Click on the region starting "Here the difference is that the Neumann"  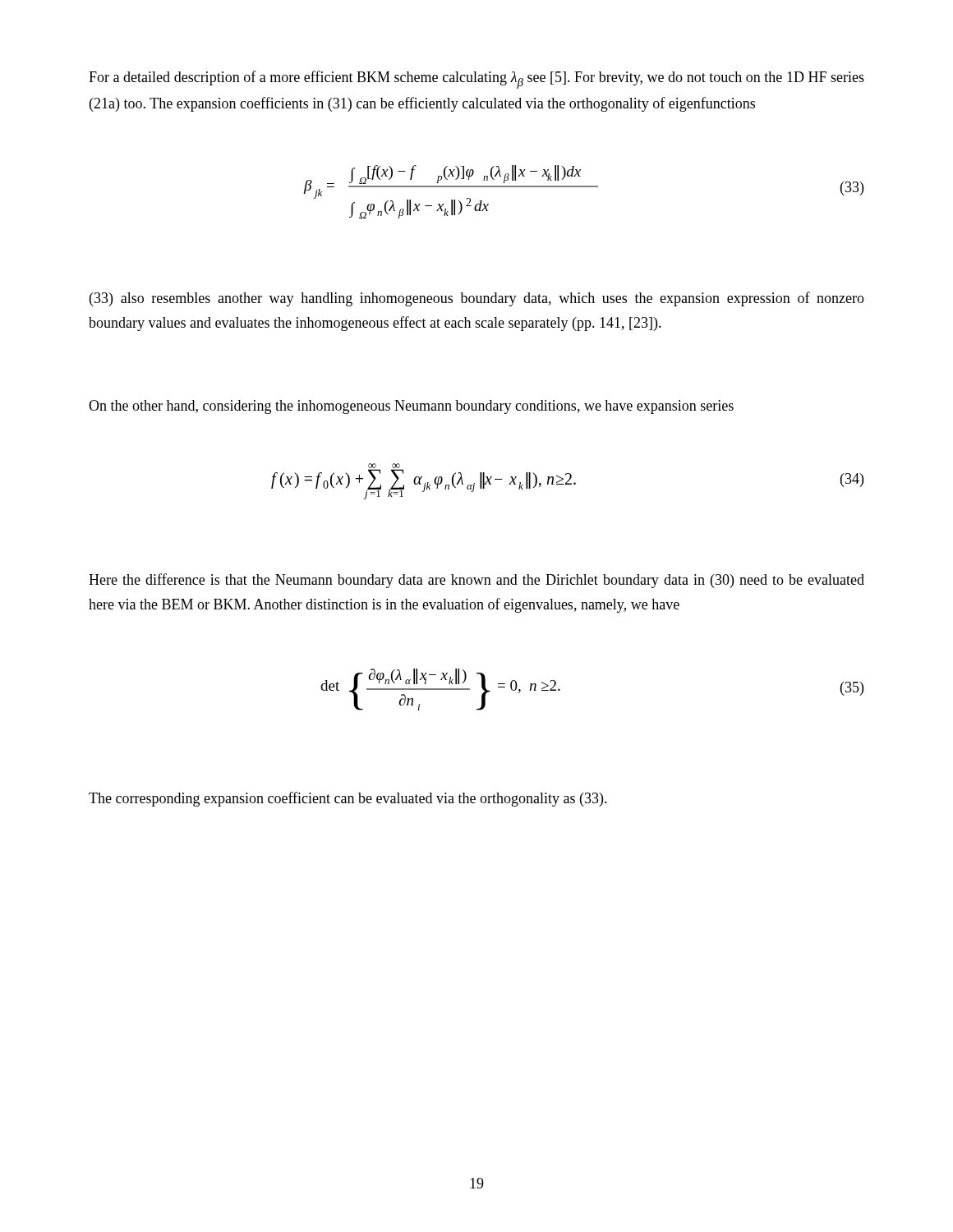coord(476,592)
